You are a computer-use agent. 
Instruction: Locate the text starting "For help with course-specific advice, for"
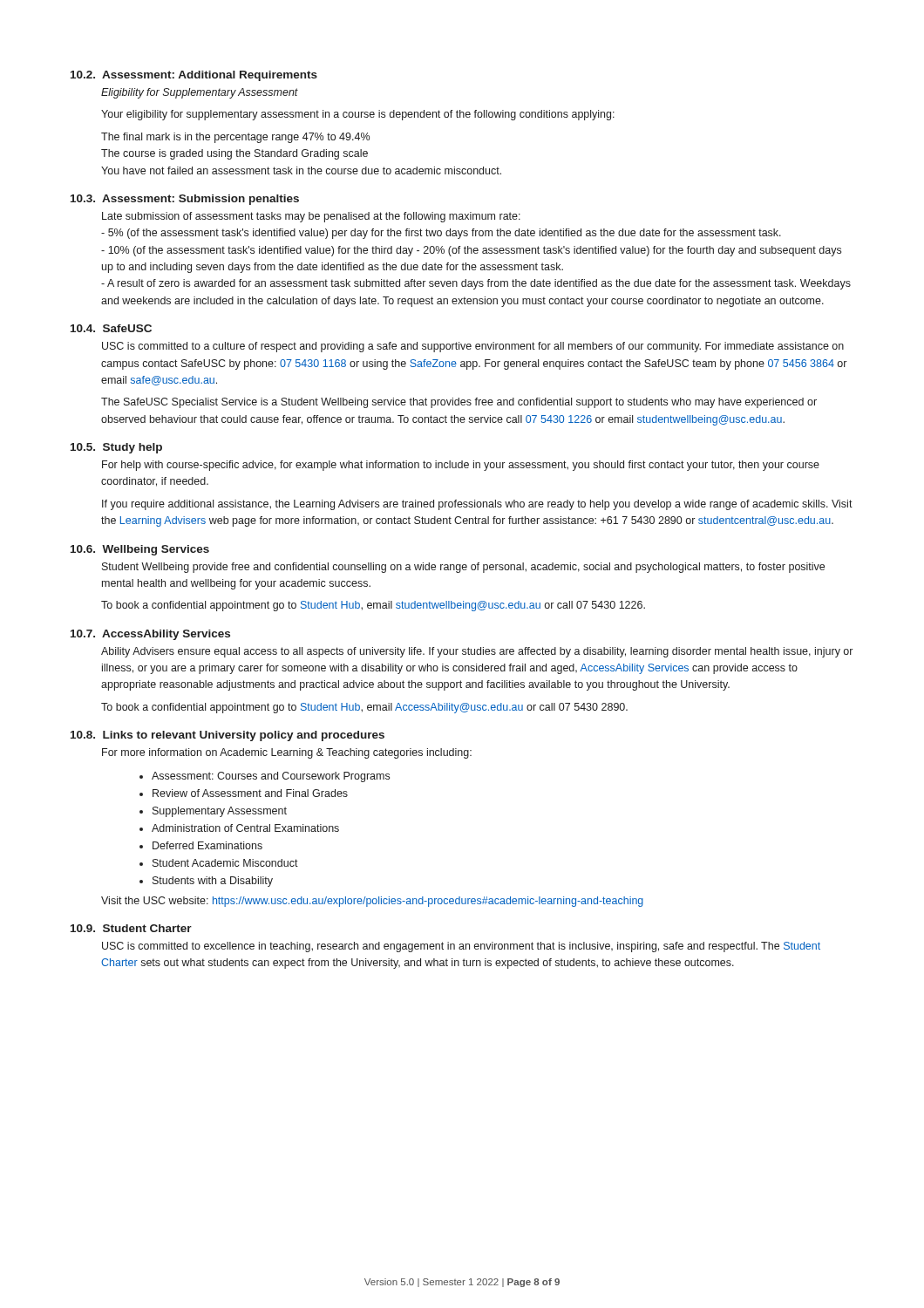[x=460, y=473]
